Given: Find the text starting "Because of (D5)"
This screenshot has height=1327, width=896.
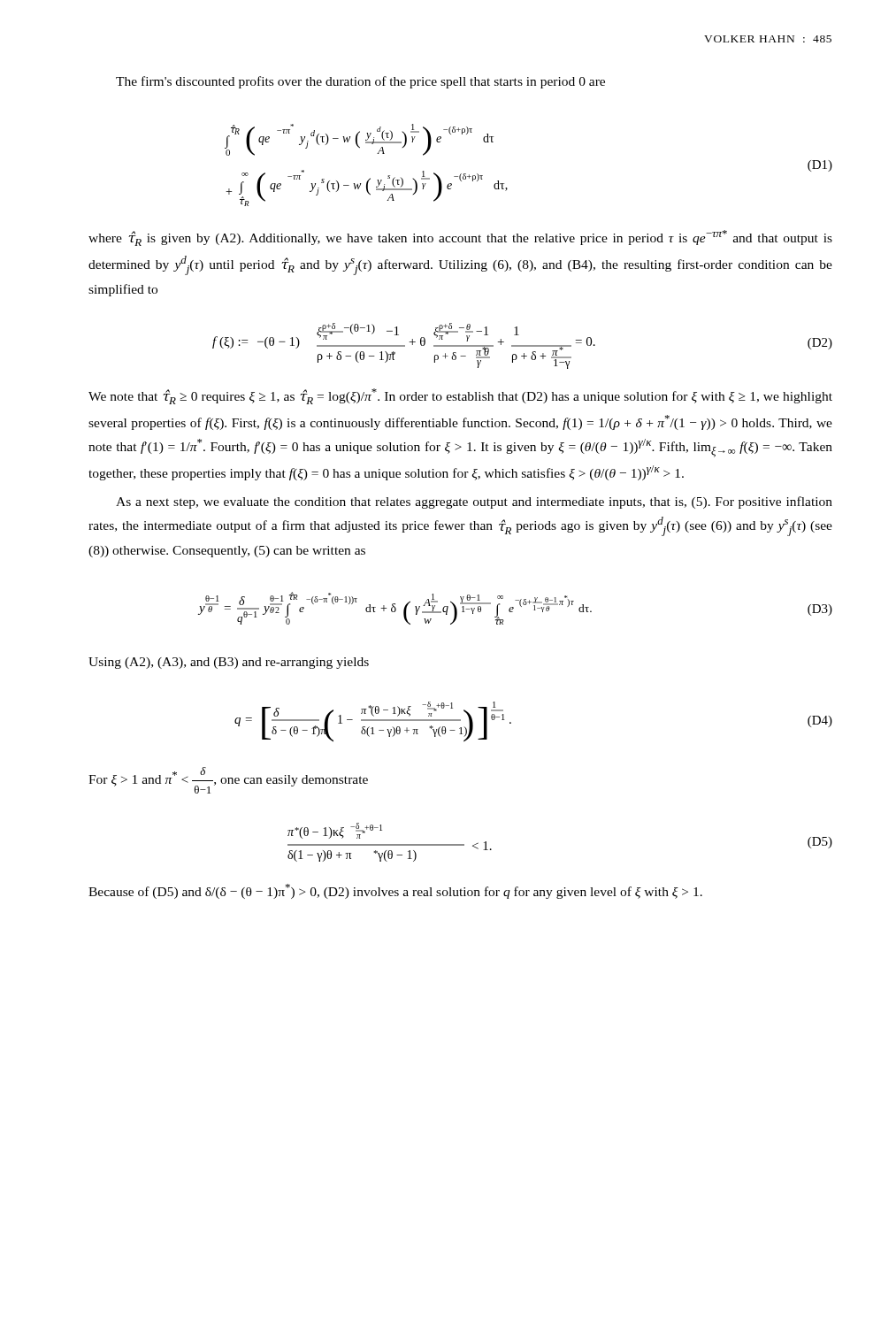Looking at the screenshot, I should [x=460, y=890].
